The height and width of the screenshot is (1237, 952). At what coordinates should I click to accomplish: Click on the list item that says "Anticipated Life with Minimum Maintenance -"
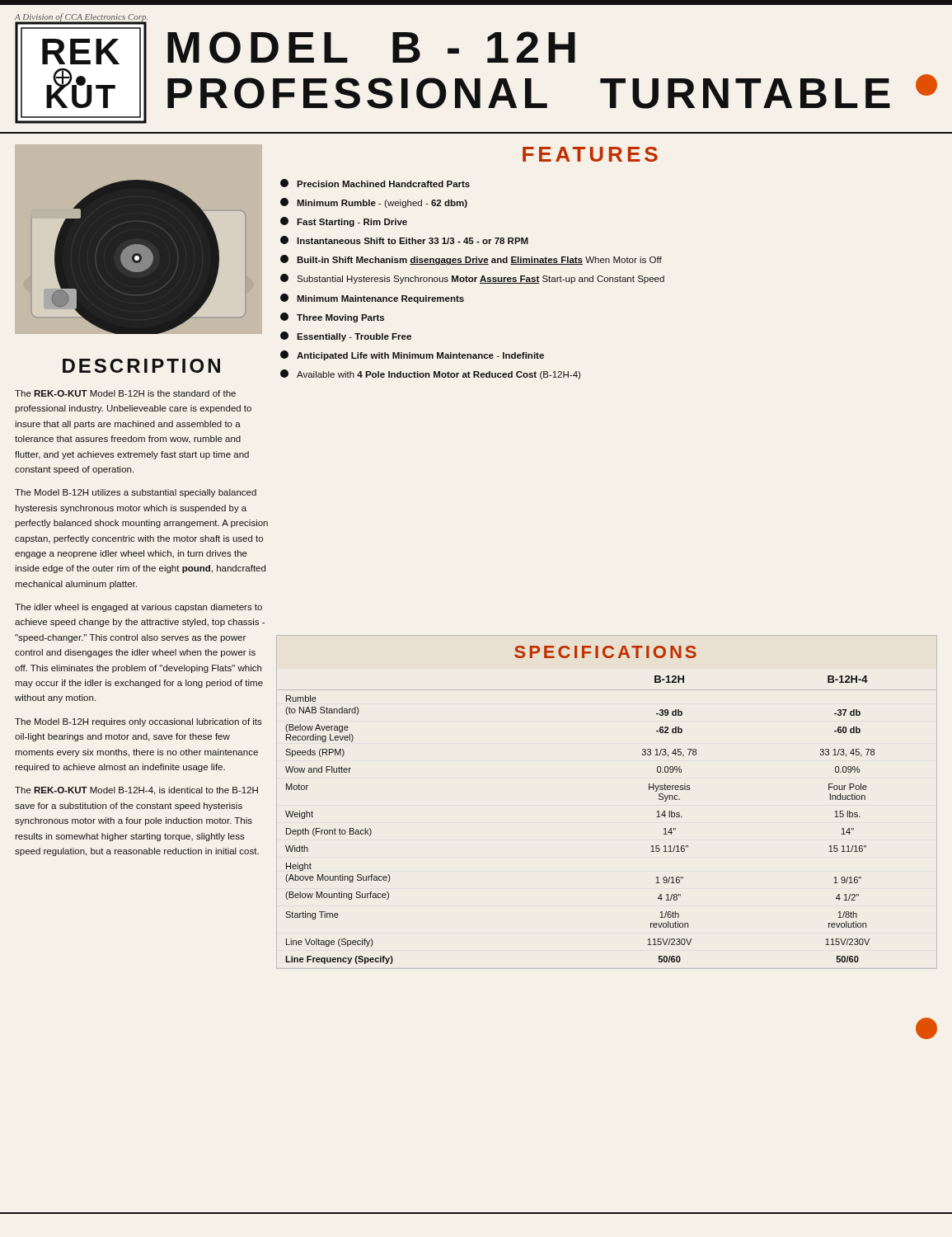click(412, 355)
